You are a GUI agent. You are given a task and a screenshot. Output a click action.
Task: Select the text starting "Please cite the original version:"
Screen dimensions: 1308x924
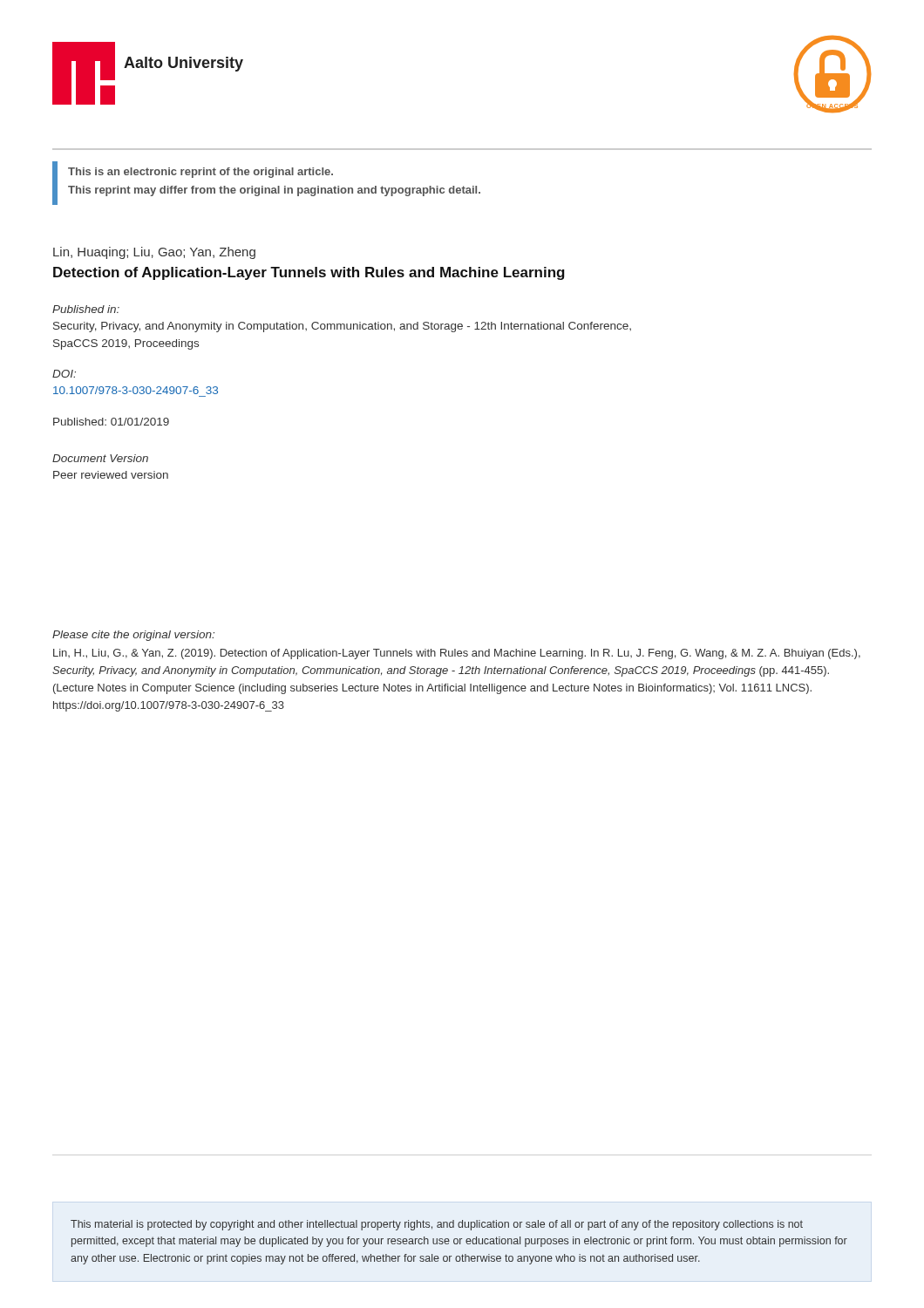tap(134, 634)
